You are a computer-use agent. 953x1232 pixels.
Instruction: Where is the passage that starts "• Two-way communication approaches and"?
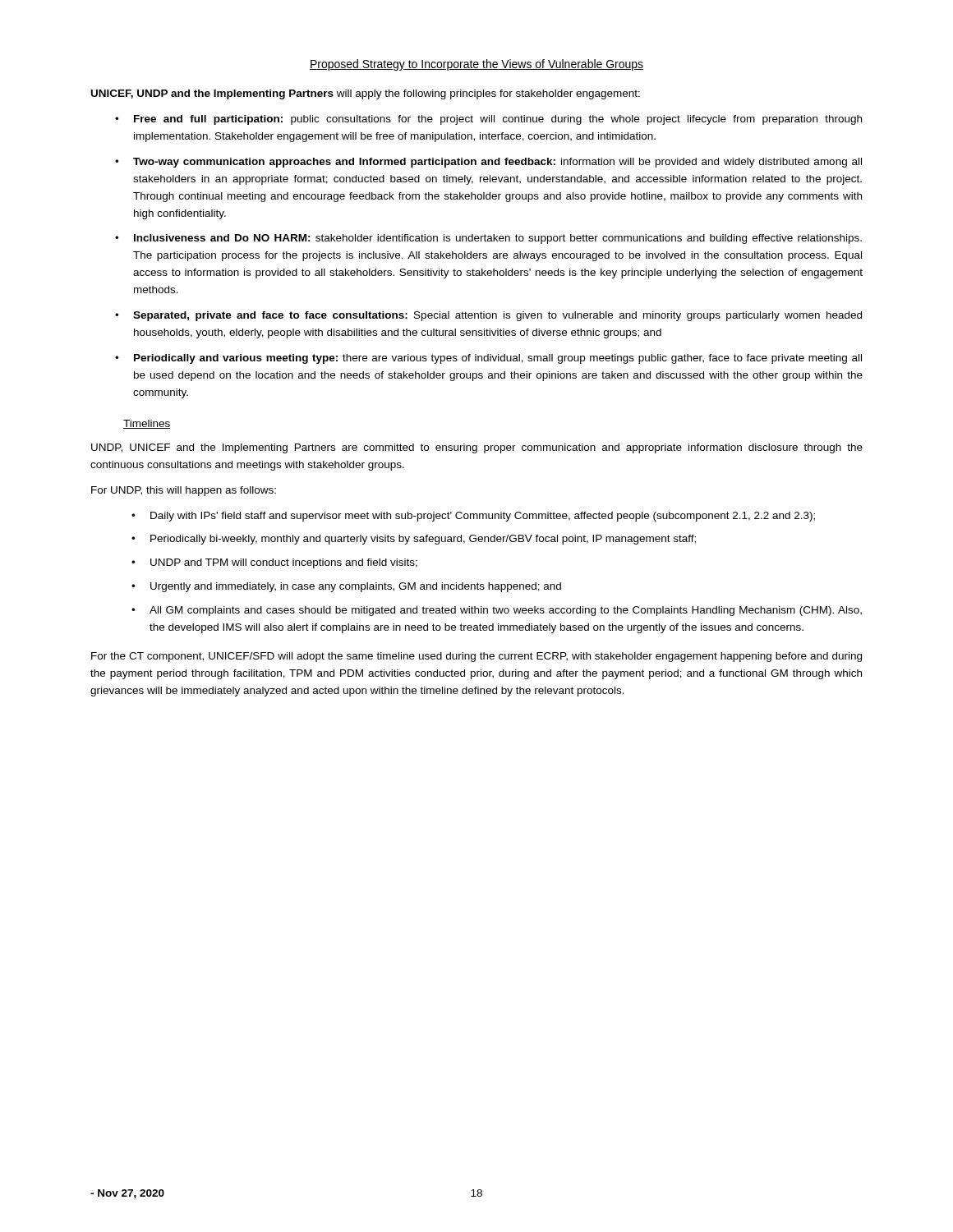tap(489, 188)
